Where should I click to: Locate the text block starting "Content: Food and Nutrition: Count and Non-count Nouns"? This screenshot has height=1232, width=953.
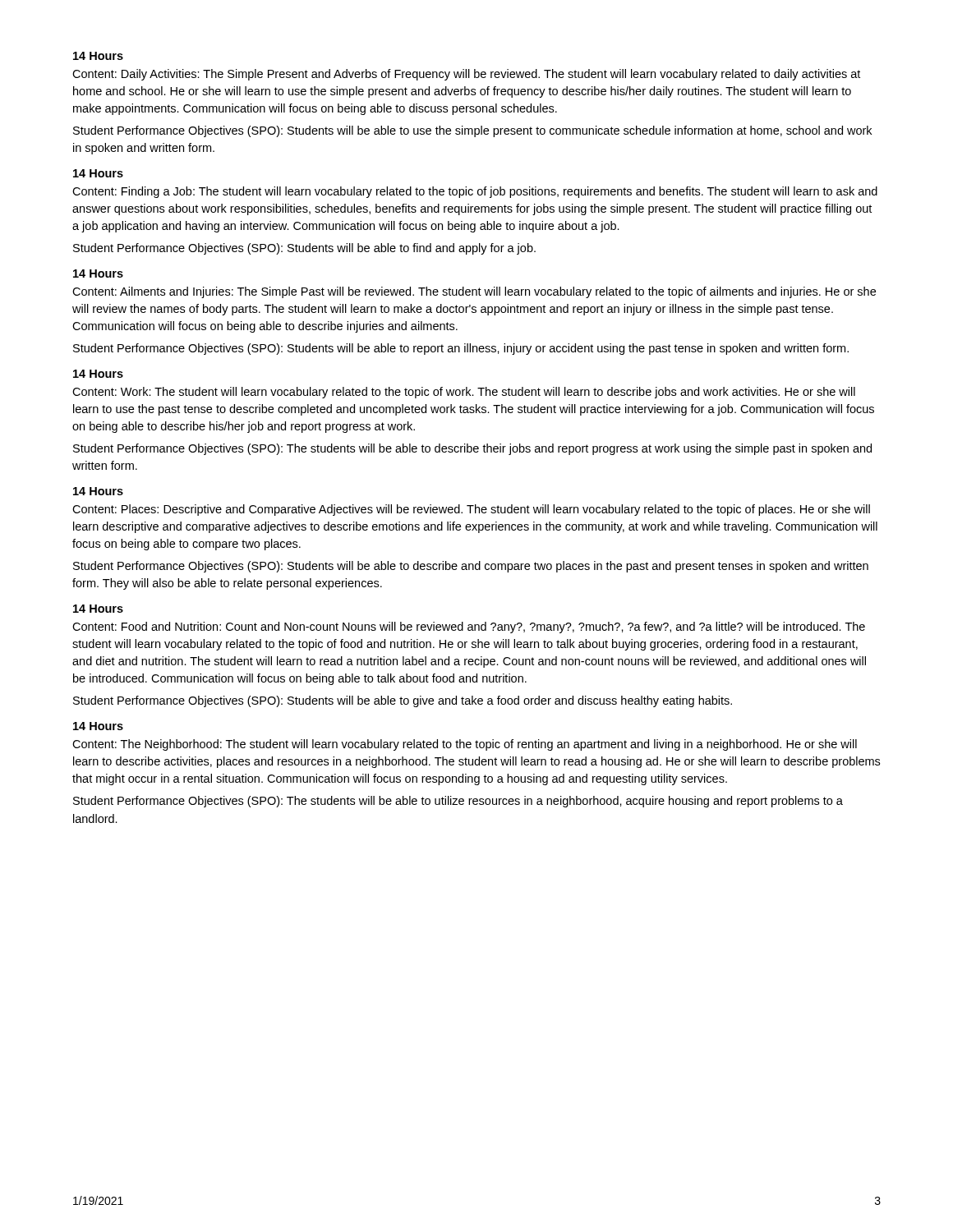coord(476,653)
